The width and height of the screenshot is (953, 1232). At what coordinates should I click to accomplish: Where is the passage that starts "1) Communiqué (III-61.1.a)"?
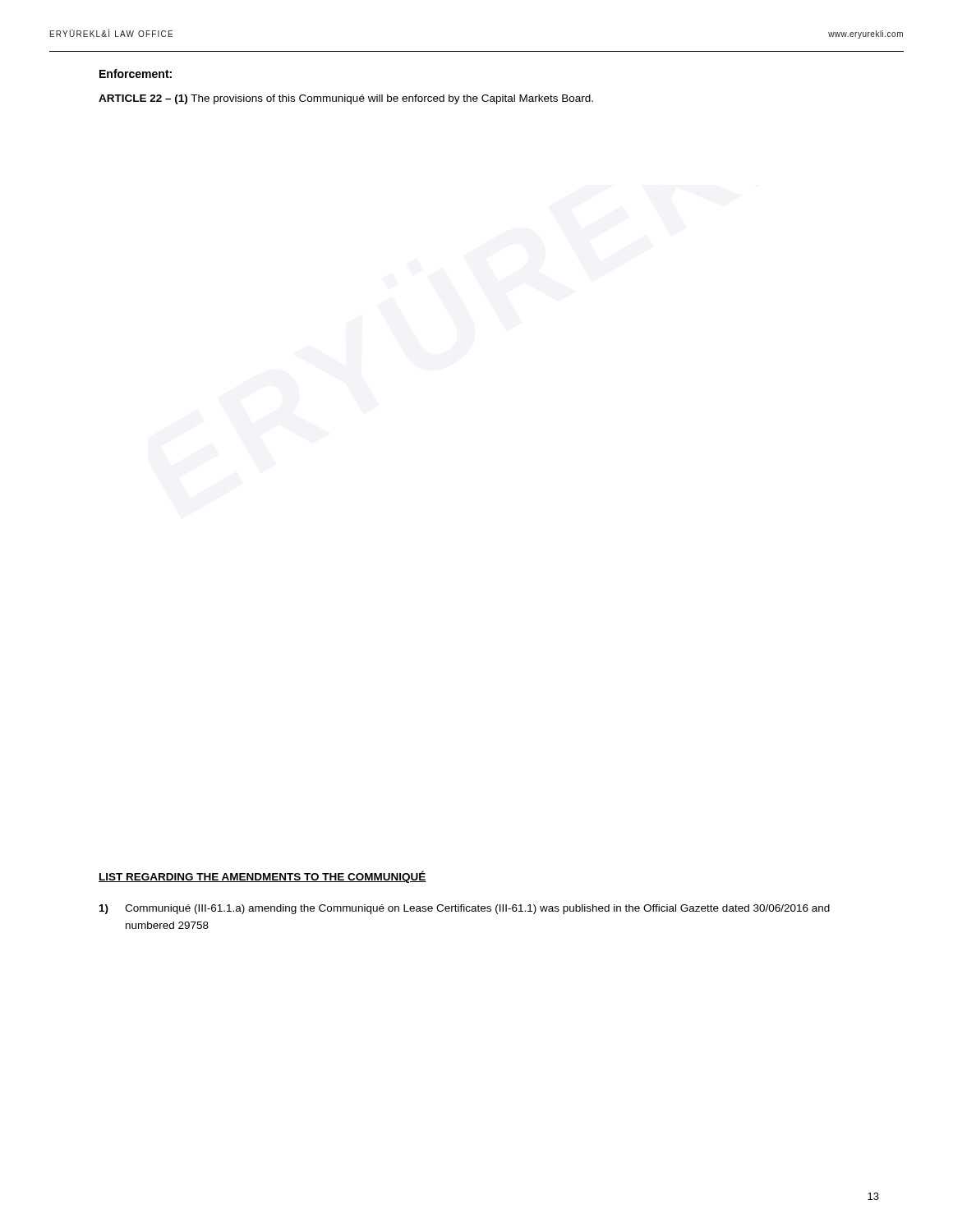(489, 917)
